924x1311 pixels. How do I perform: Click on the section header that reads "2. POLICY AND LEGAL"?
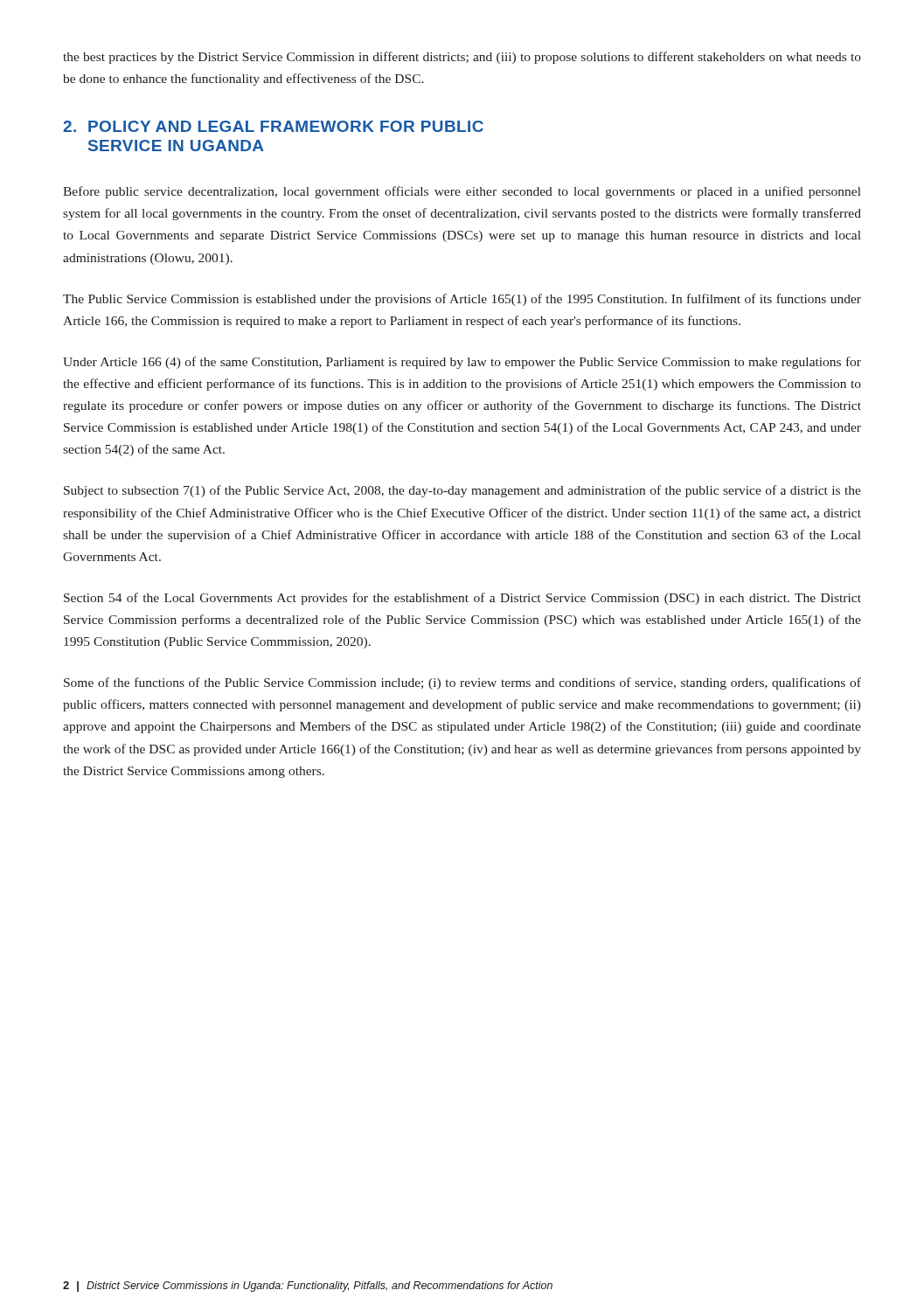pyautogui.click(x=462, y=137)
